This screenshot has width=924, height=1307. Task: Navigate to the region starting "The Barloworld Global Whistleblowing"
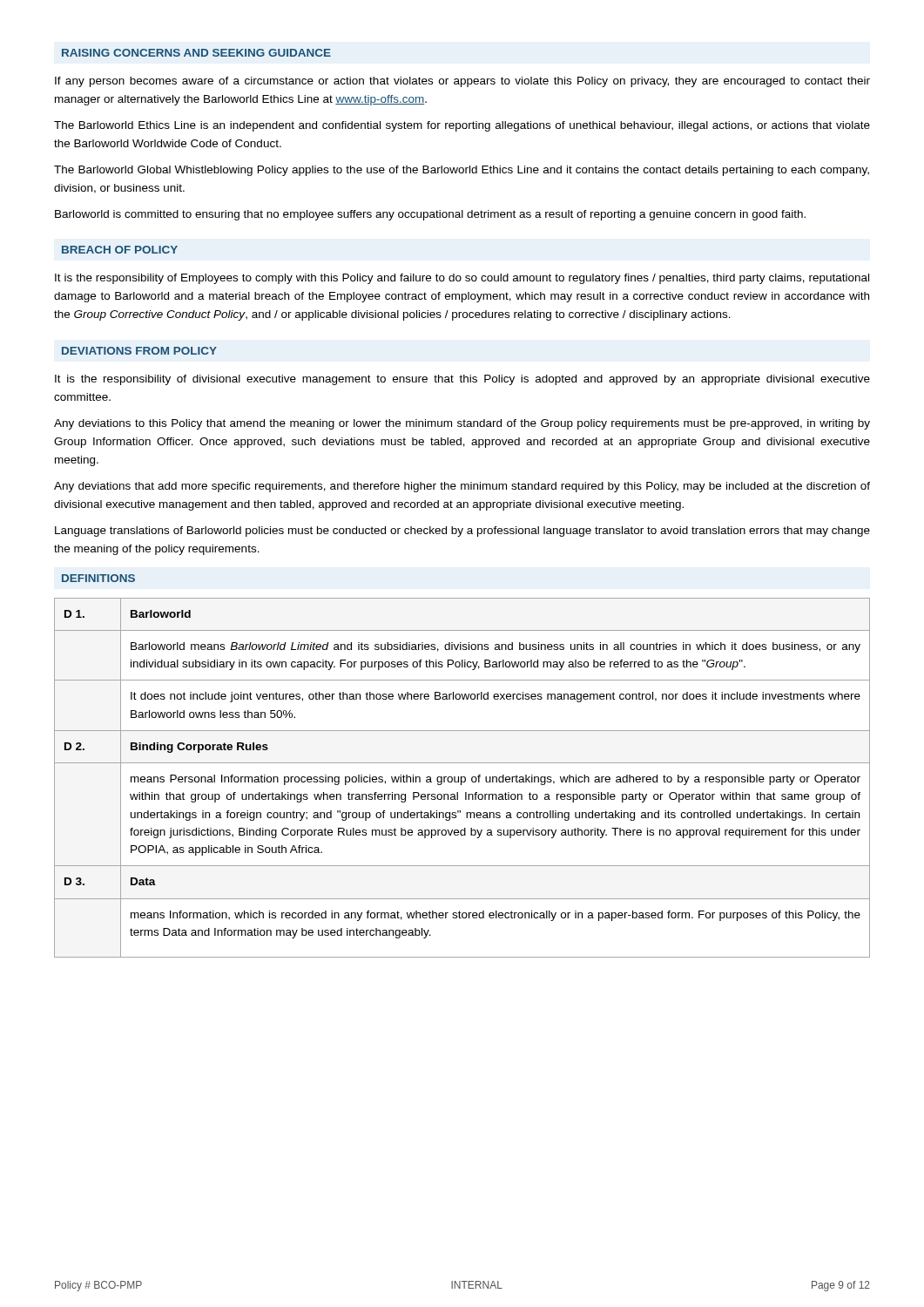(x=462, y=178)
